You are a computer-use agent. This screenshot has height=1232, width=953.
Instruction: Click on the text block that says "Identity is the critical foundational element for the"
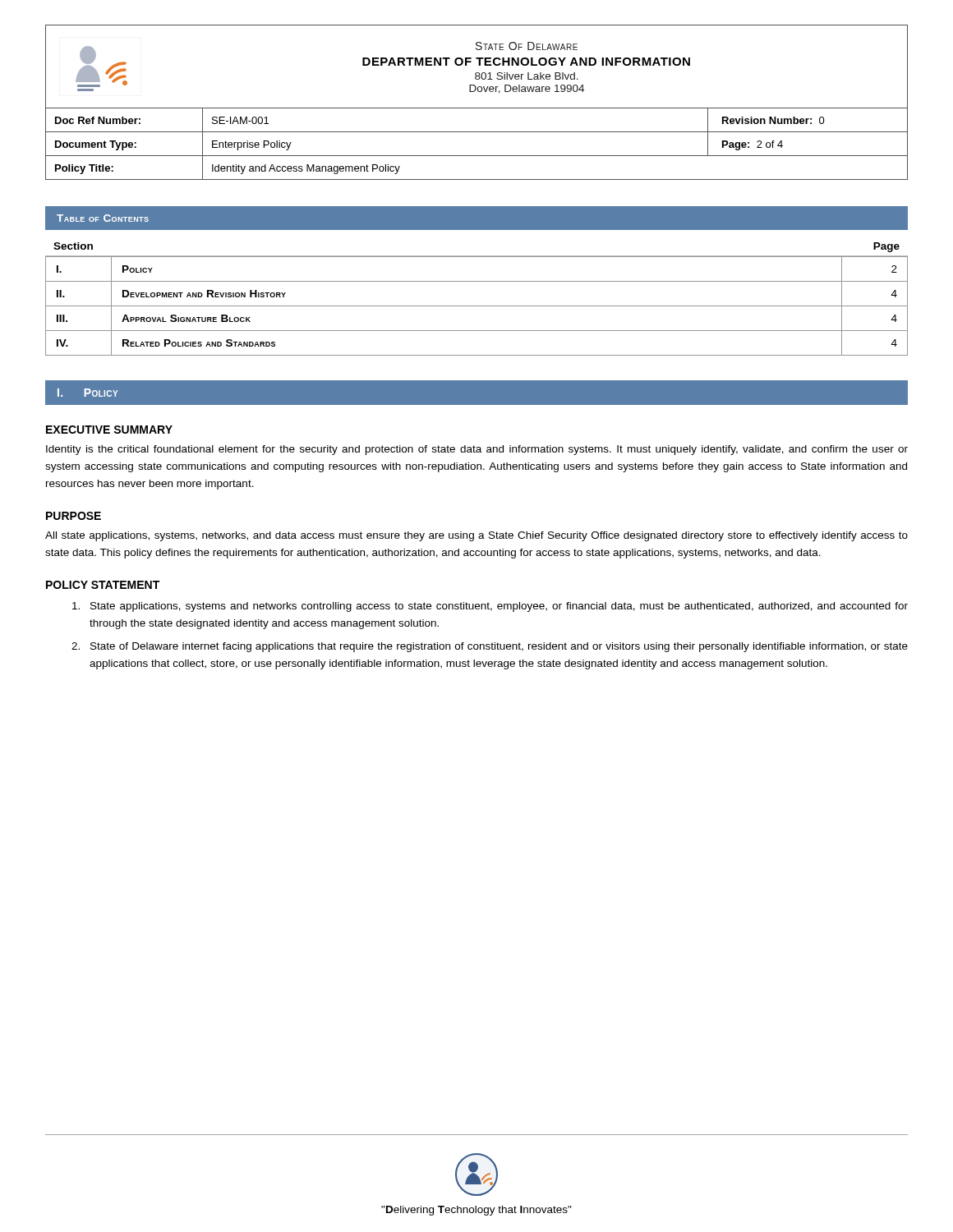click(x=476, y=466)
